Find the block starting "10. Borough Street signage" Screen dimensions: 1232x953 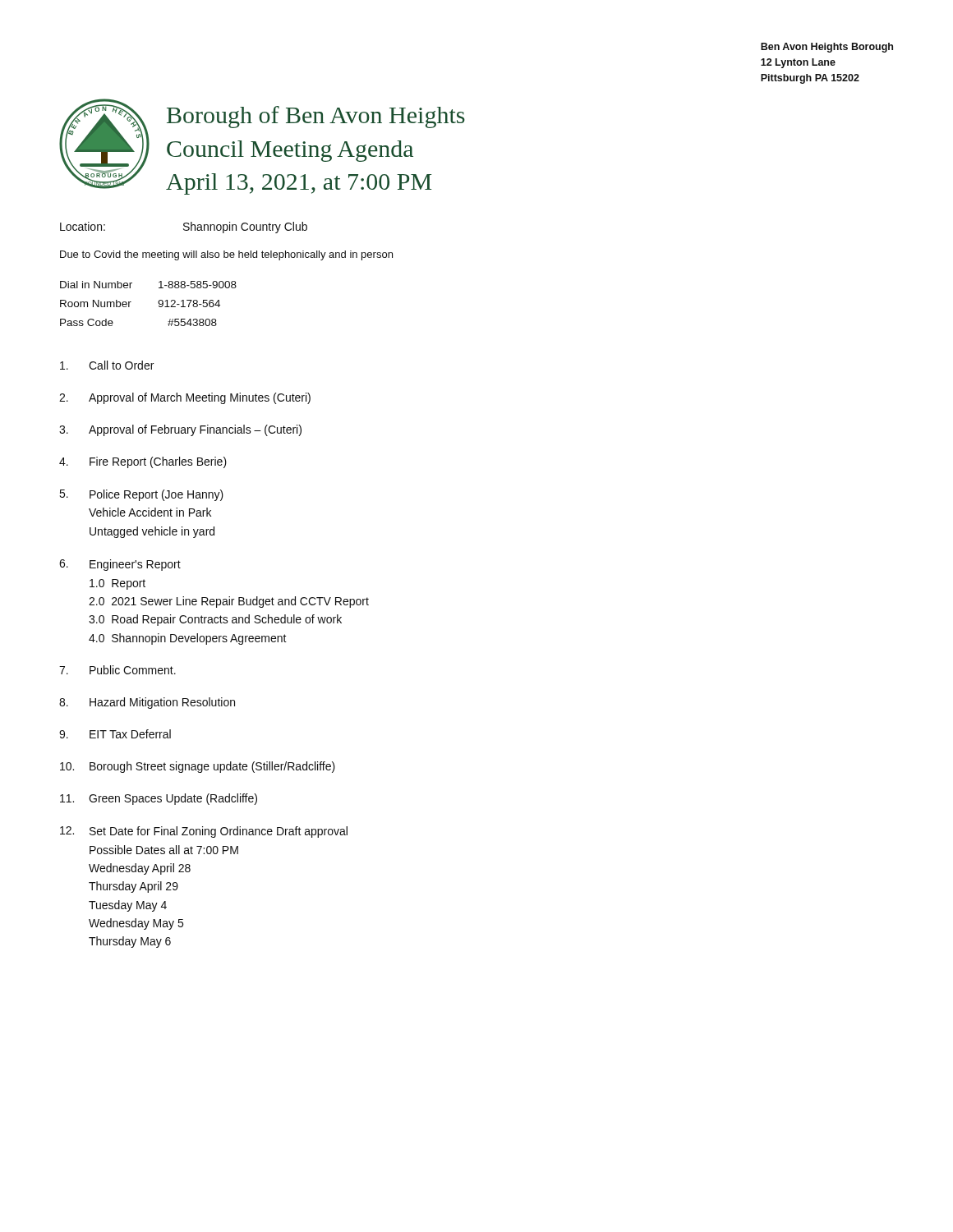198,767
